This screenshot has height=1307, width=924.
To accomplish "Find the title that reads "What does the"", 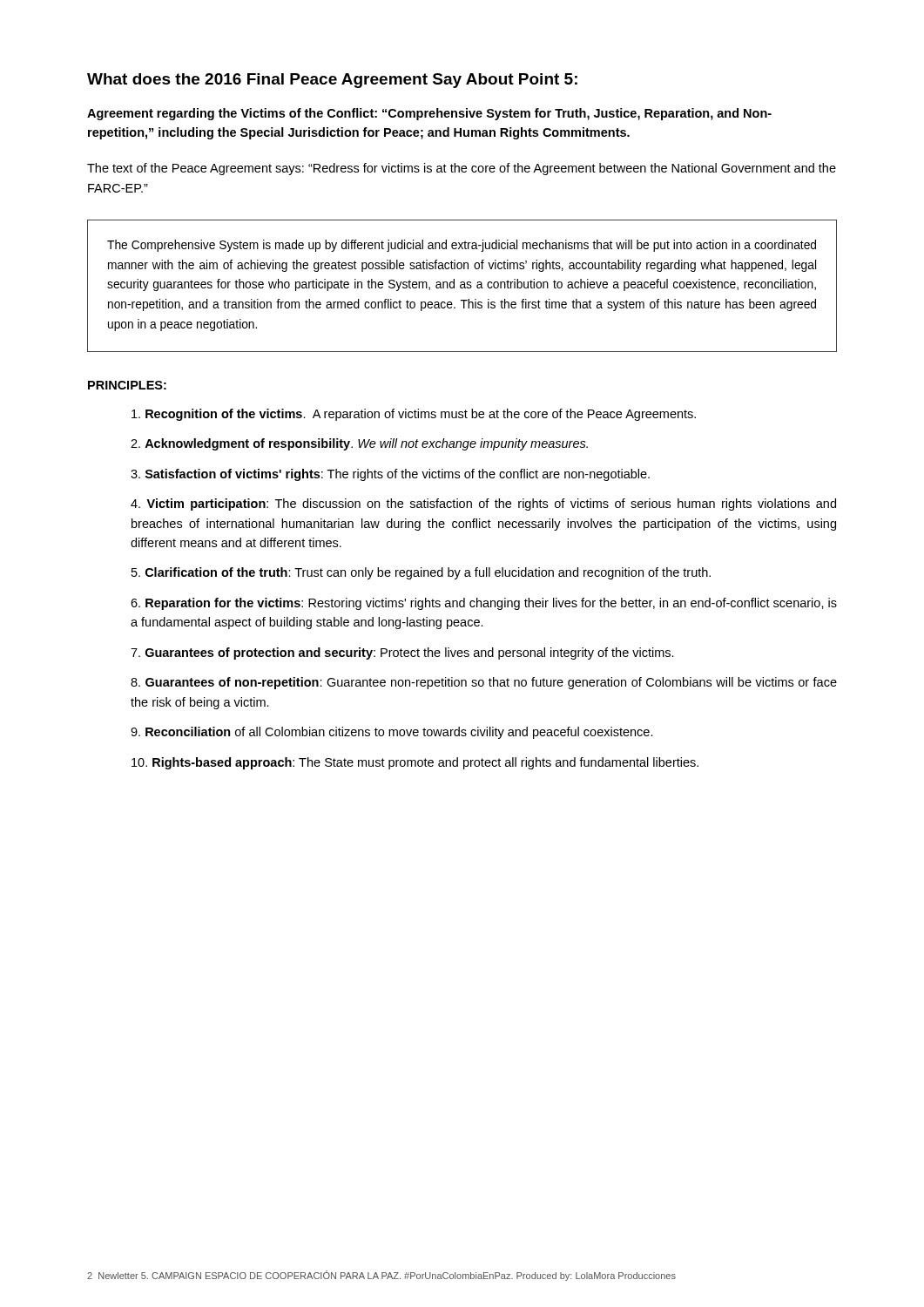I will tap(333, 79).
